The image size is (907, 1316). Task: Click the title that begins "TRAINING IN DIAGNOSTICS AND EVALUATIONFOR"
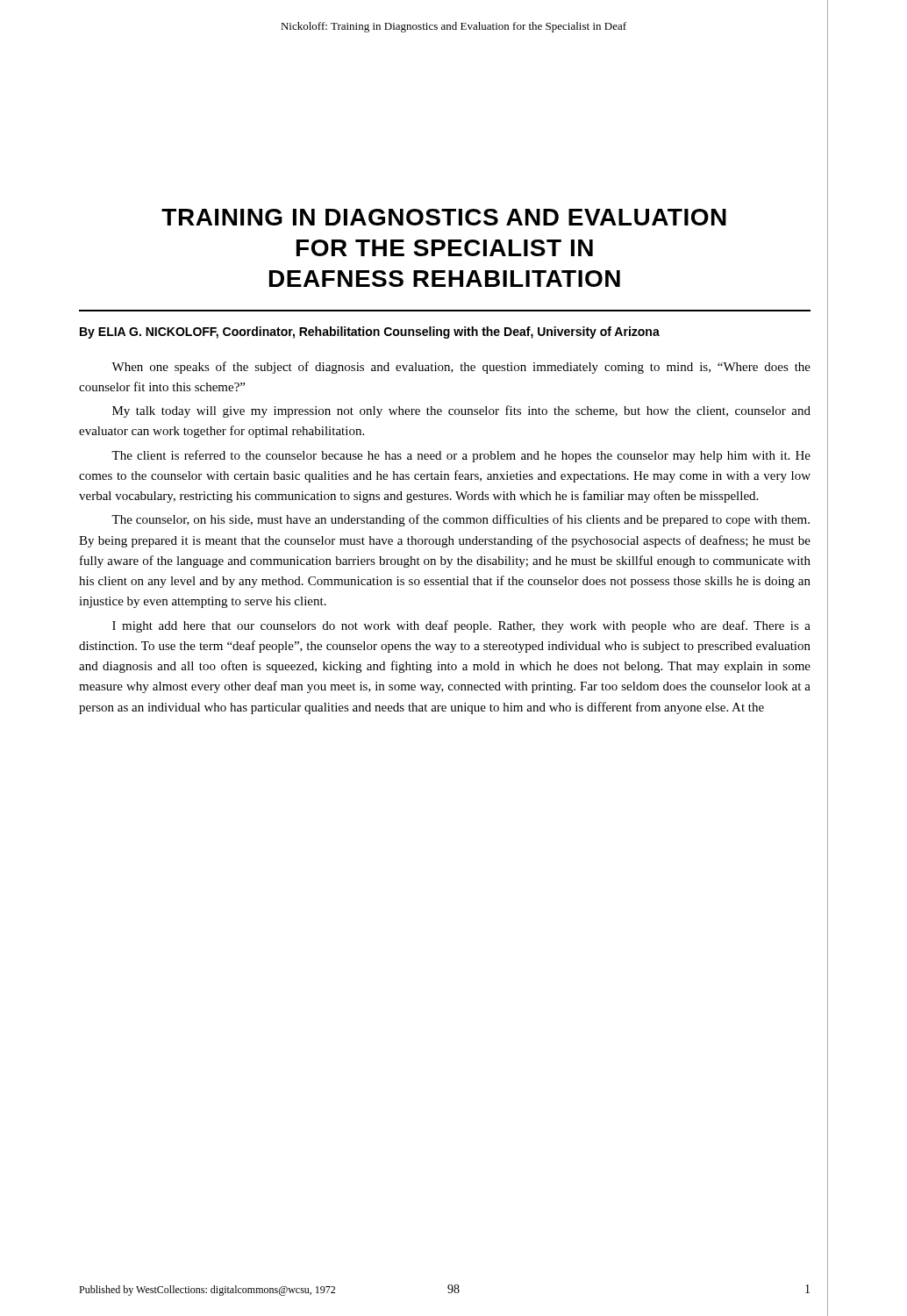(x=445, y=248)
